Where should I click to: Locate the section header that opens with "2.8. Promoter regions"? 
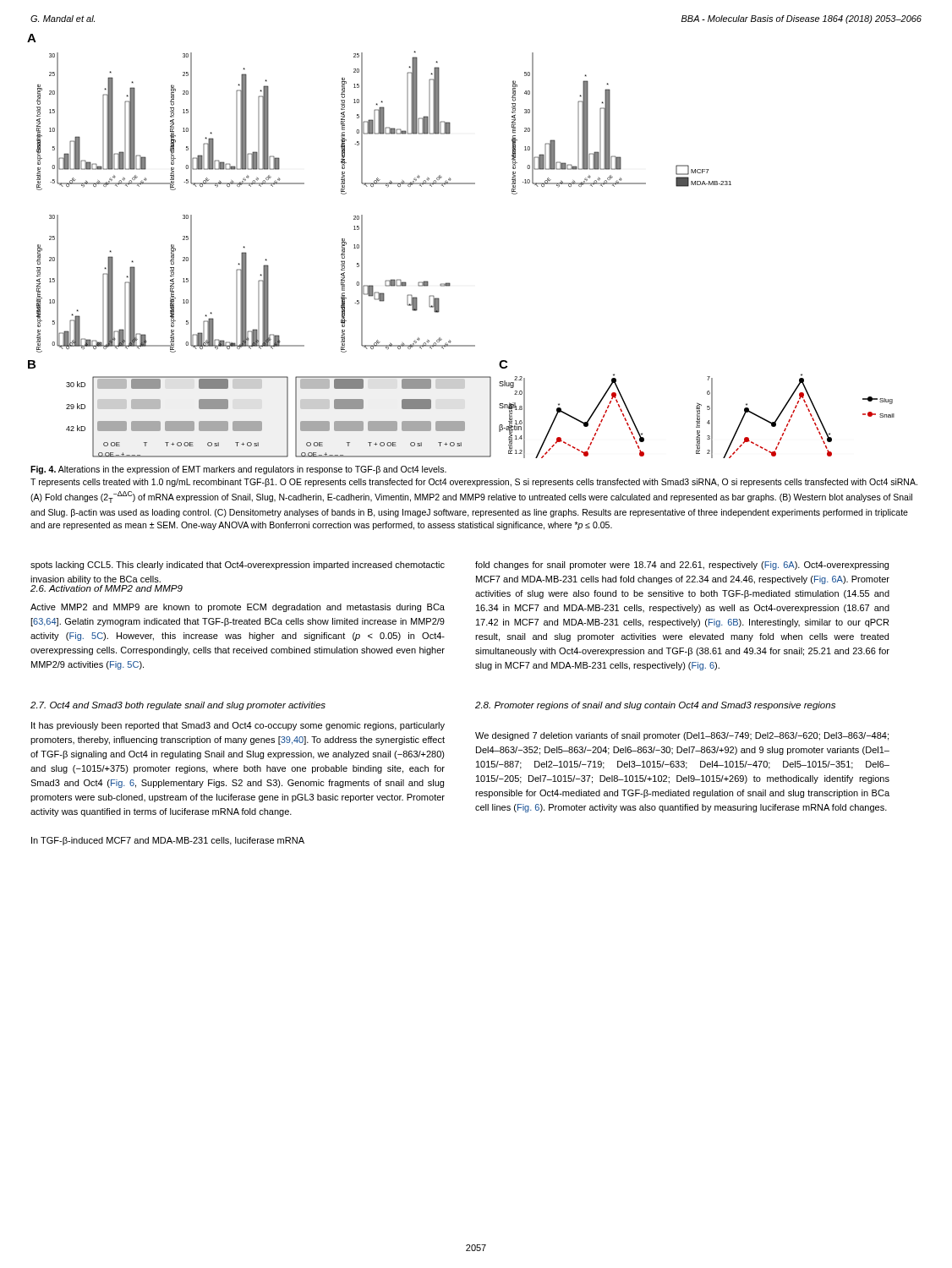pyautogui.click(x=655, y=705)
